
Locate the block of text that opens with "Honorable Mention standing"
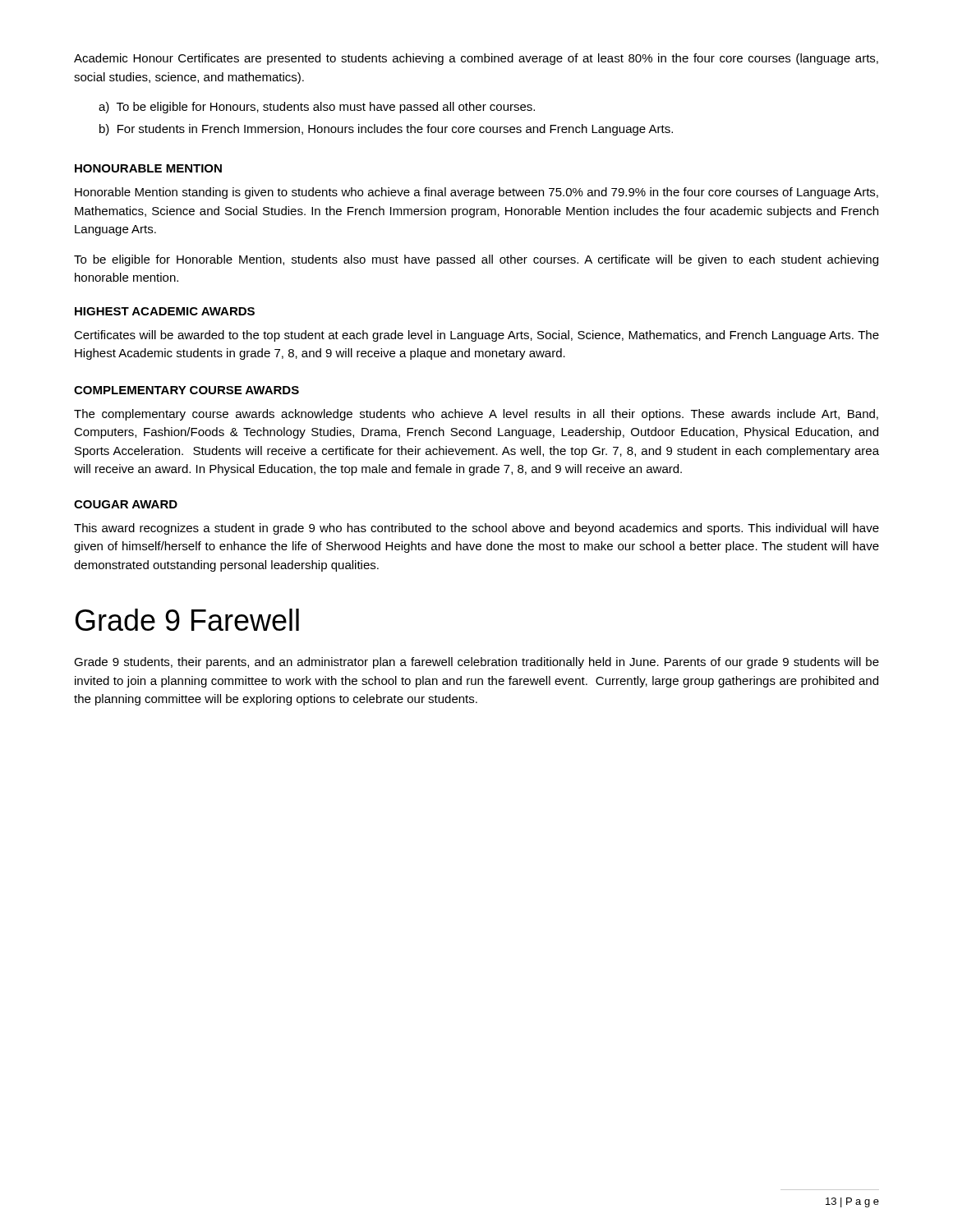[476, 210]
